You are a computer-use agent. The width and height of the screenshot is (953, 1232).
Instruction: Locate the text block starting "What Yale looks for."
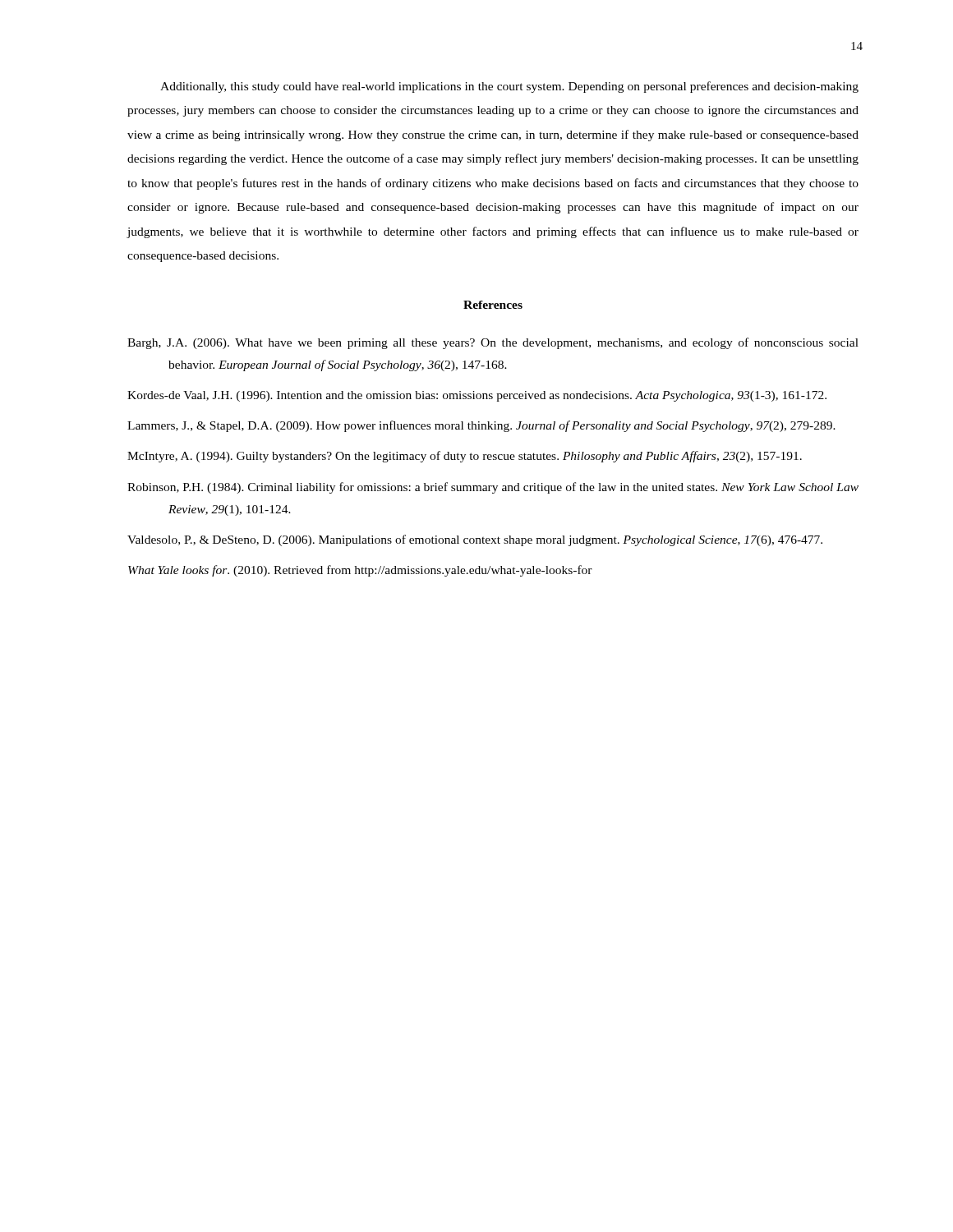coord(360,570)
